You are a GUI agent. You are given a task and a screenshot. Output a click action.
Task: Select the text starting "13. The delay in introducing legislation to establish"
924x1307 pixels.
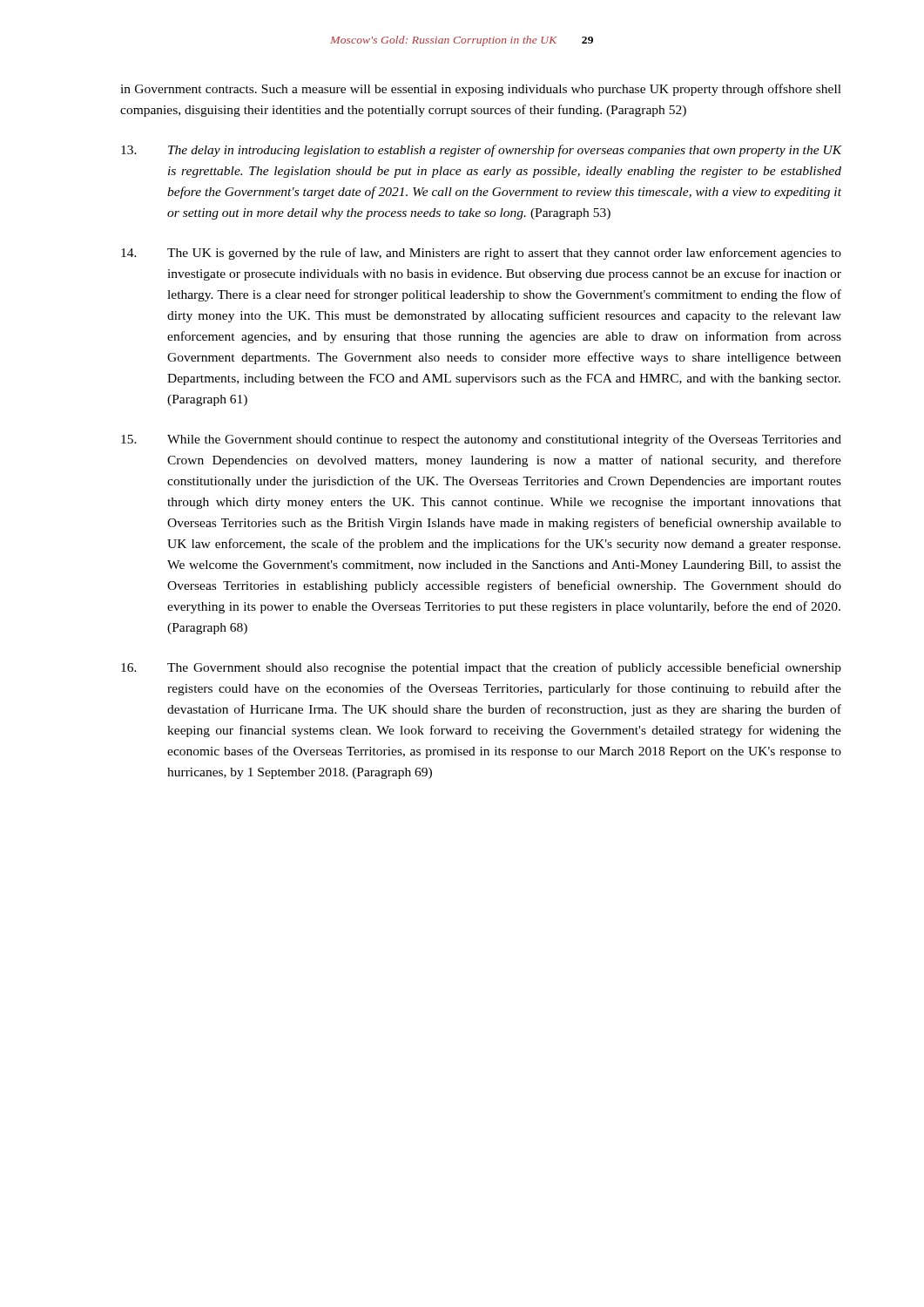click(481, 181)
